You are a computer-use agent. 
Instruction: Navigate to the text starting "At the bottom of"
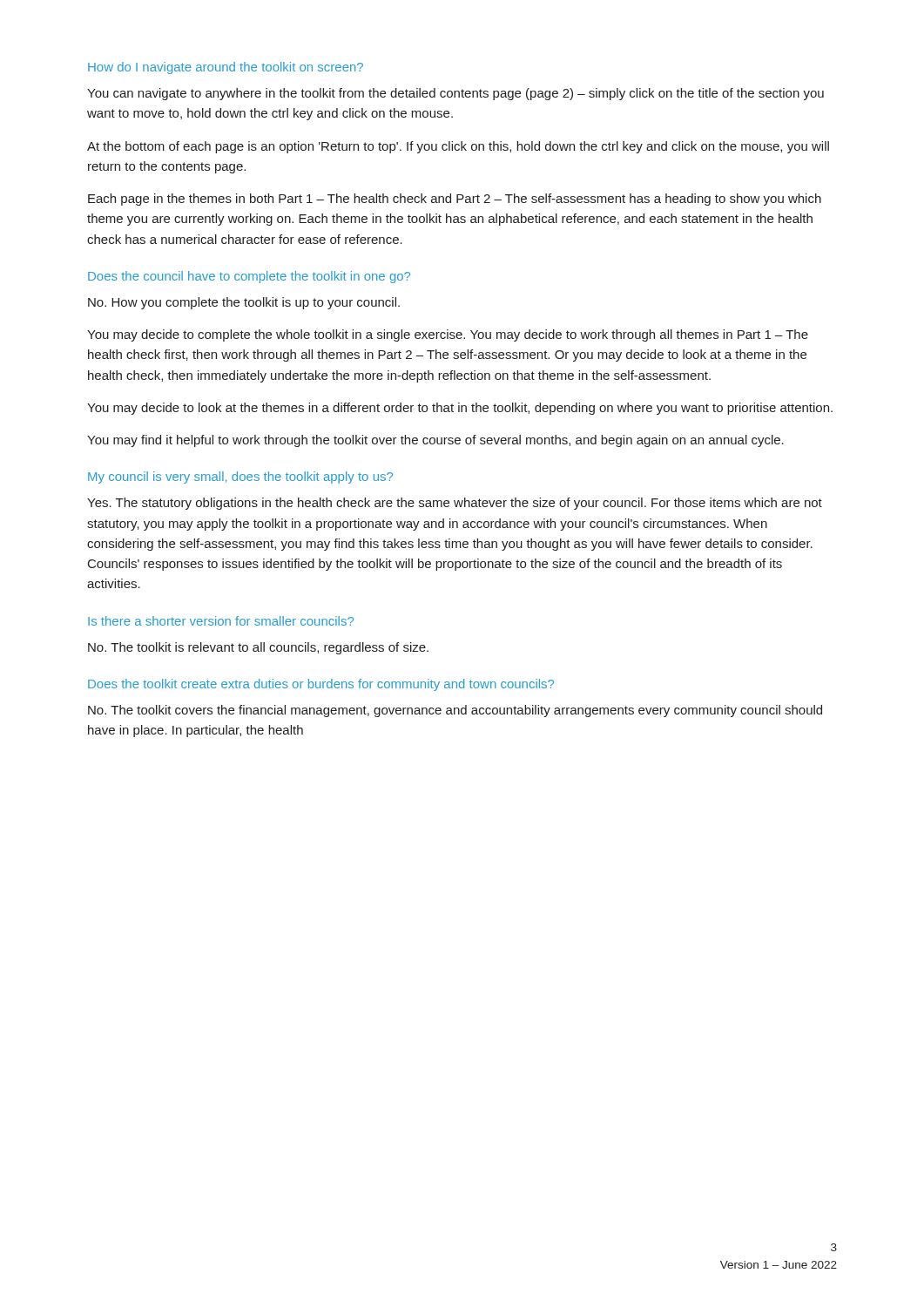point(458,156)
